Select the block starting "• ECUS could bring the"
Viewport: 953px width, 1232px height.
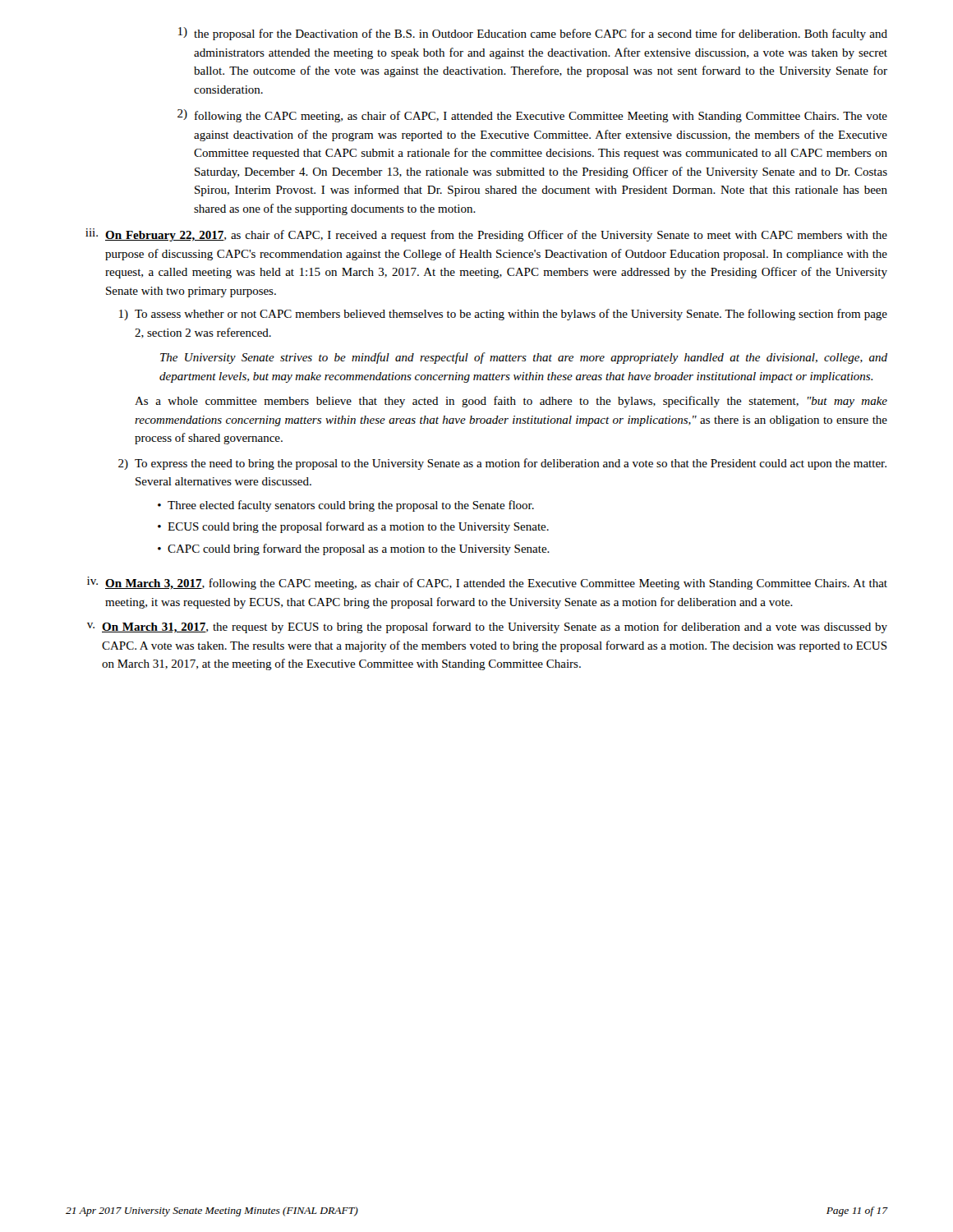click(519, 527)
